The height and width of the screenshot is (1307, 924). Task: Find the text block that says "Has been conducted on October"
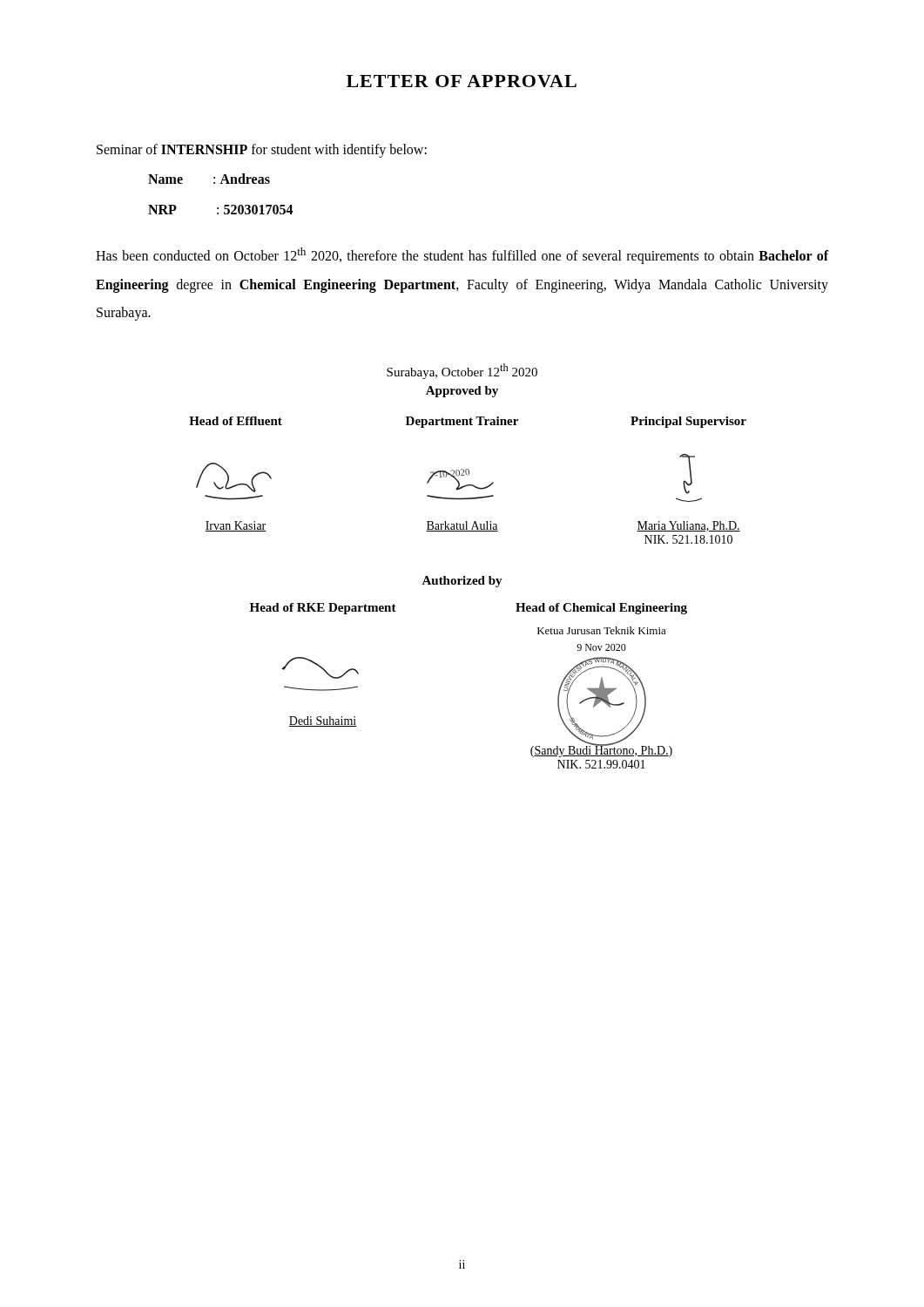[462, 282]
